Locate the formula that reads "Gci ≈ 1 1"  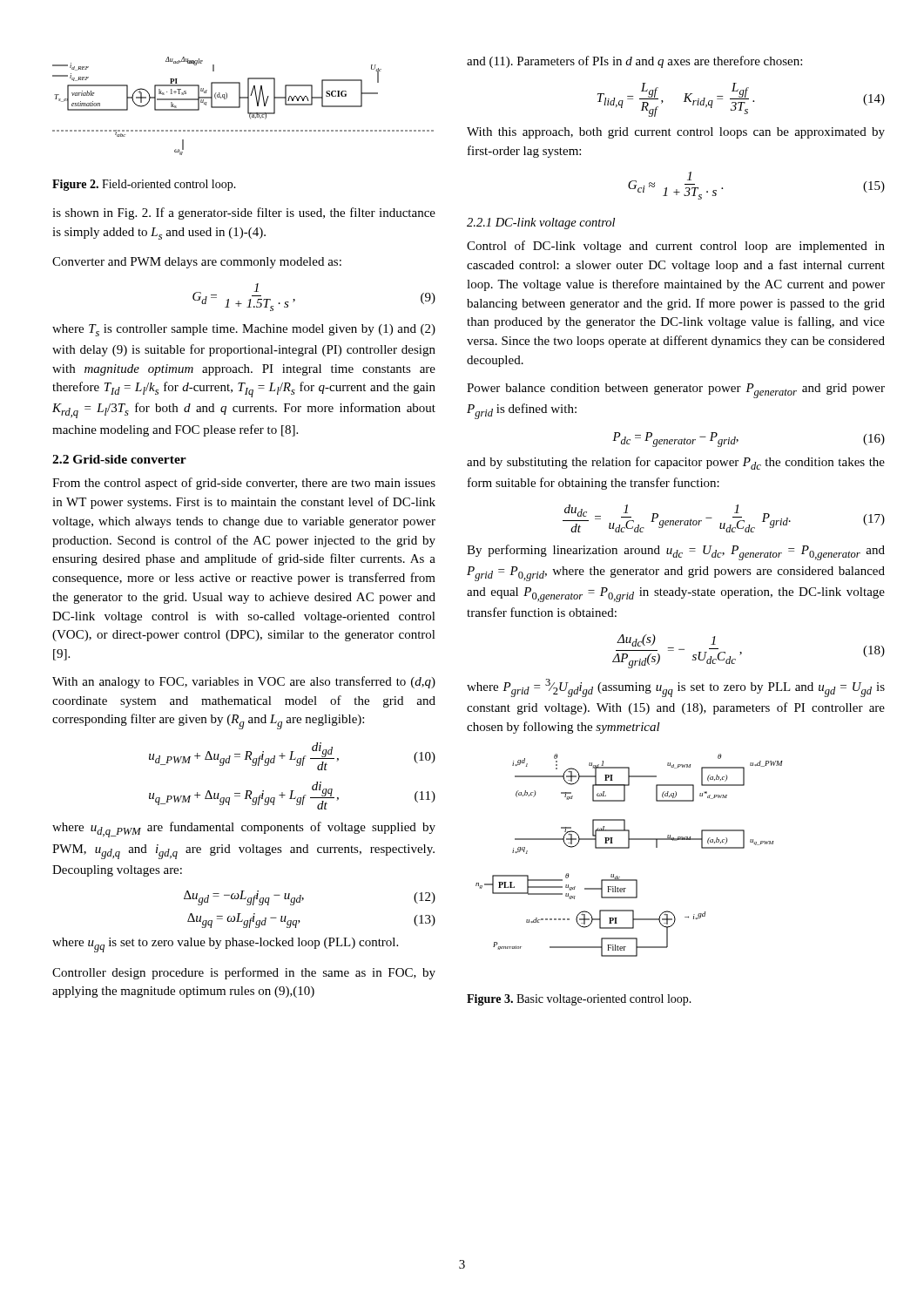[693, 184]
